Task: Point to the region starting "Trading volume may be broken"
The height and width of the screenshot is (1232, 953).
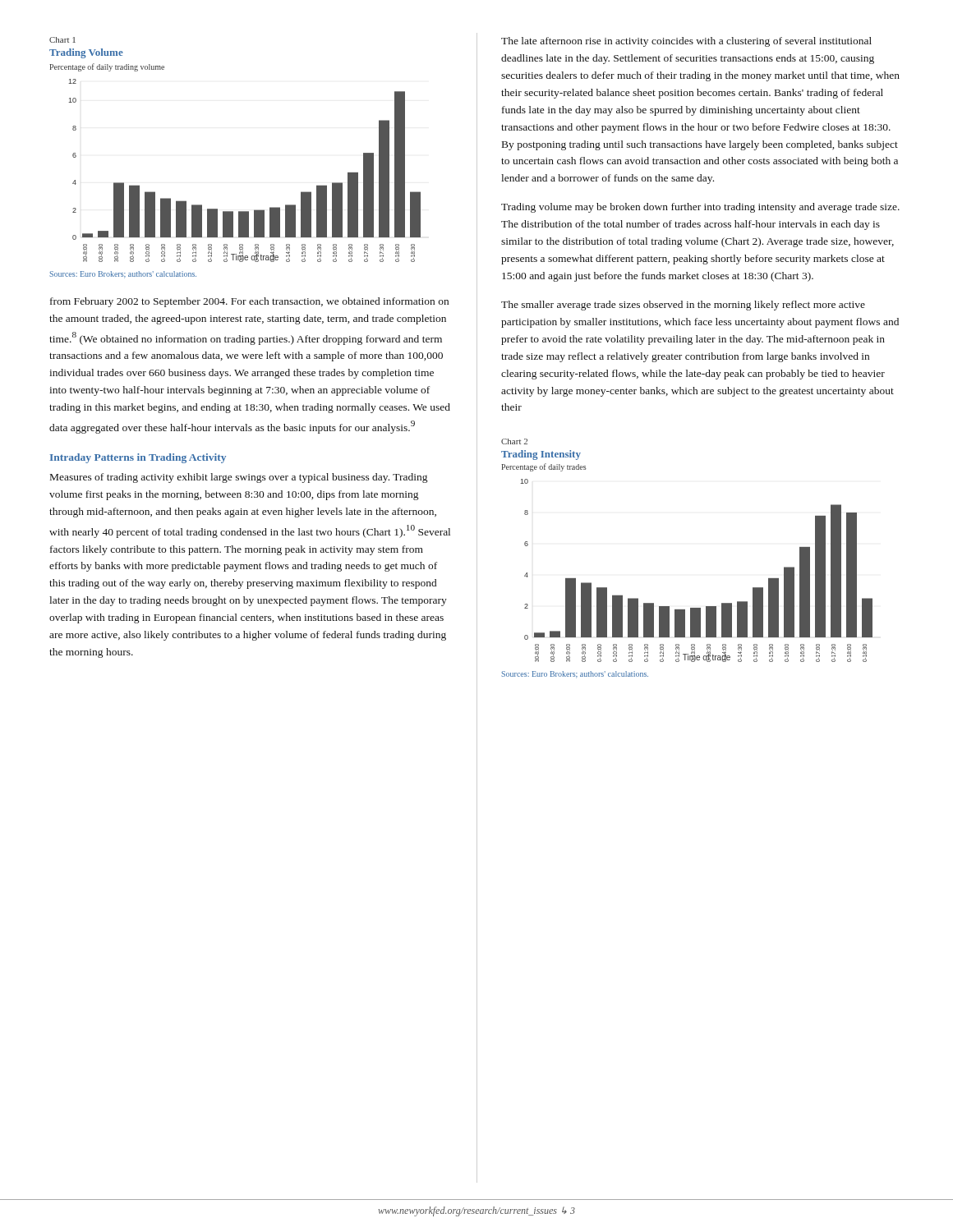Action: (701, 241)
